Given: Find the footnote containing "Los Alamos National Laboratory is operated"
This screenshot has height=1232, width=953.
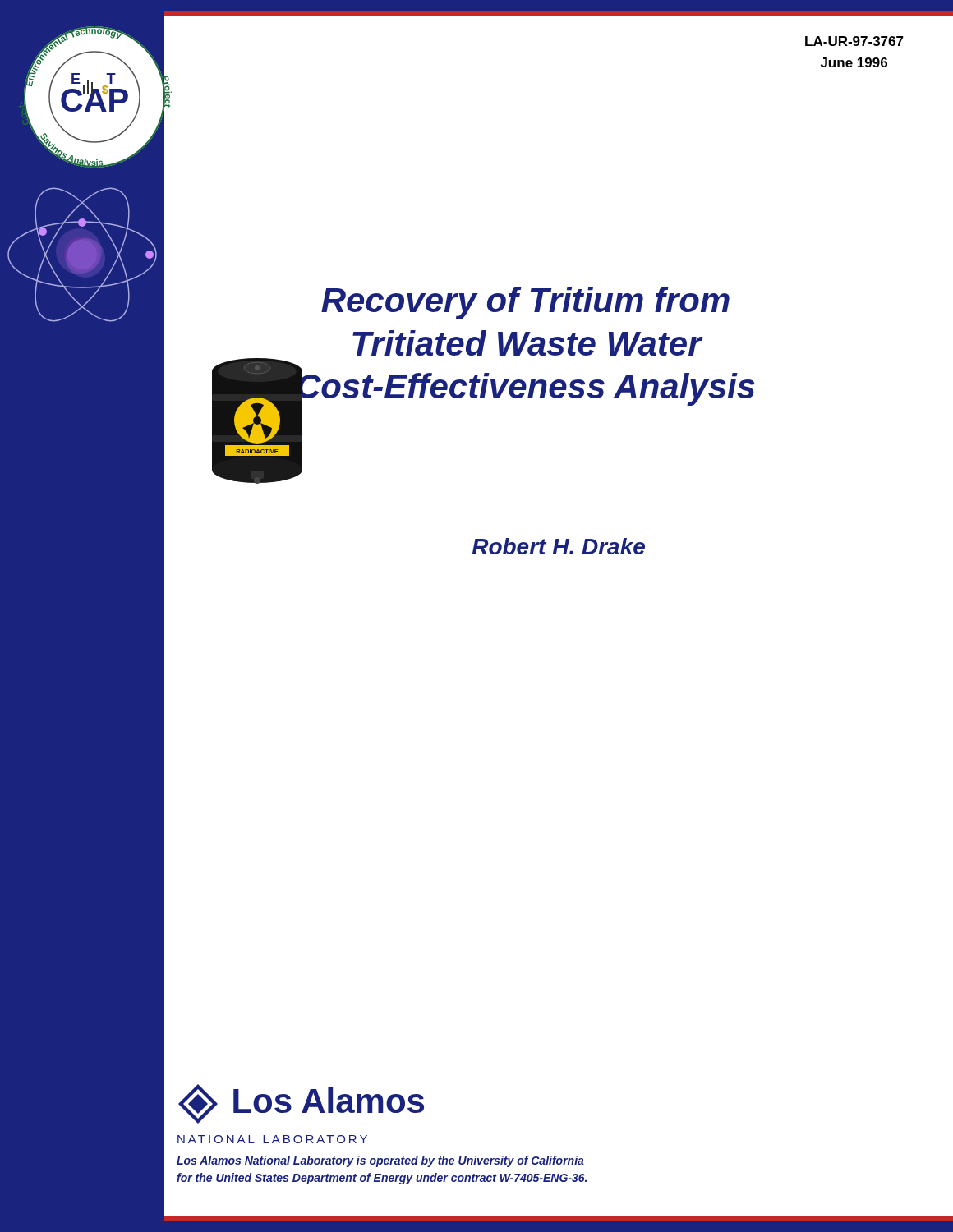Looking at the screenshot, I should pos(382,1169).
